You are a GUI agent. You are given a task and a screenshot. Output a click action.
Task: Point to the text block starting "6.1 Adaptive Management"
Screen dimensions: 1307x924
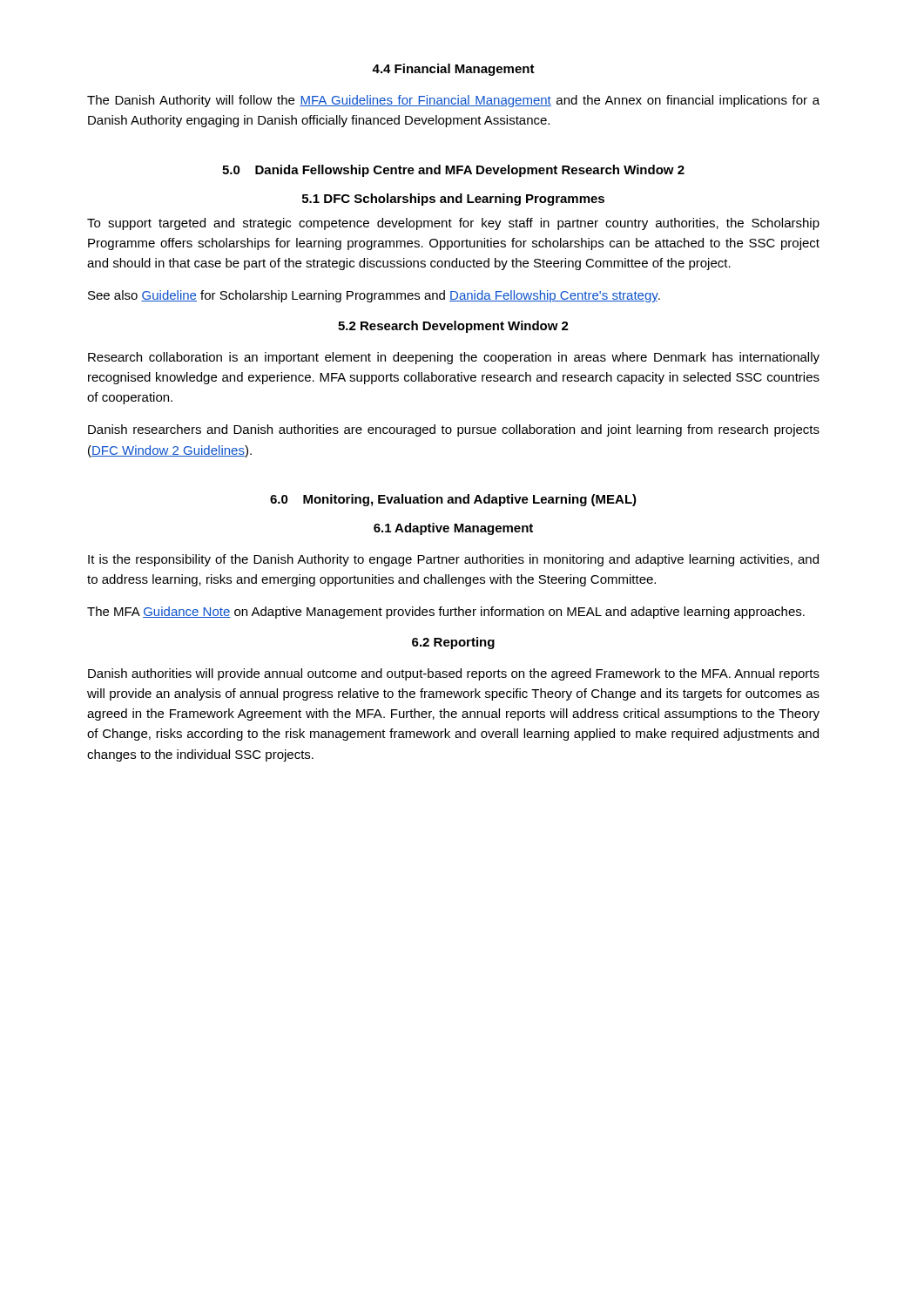tap(453, 527)
